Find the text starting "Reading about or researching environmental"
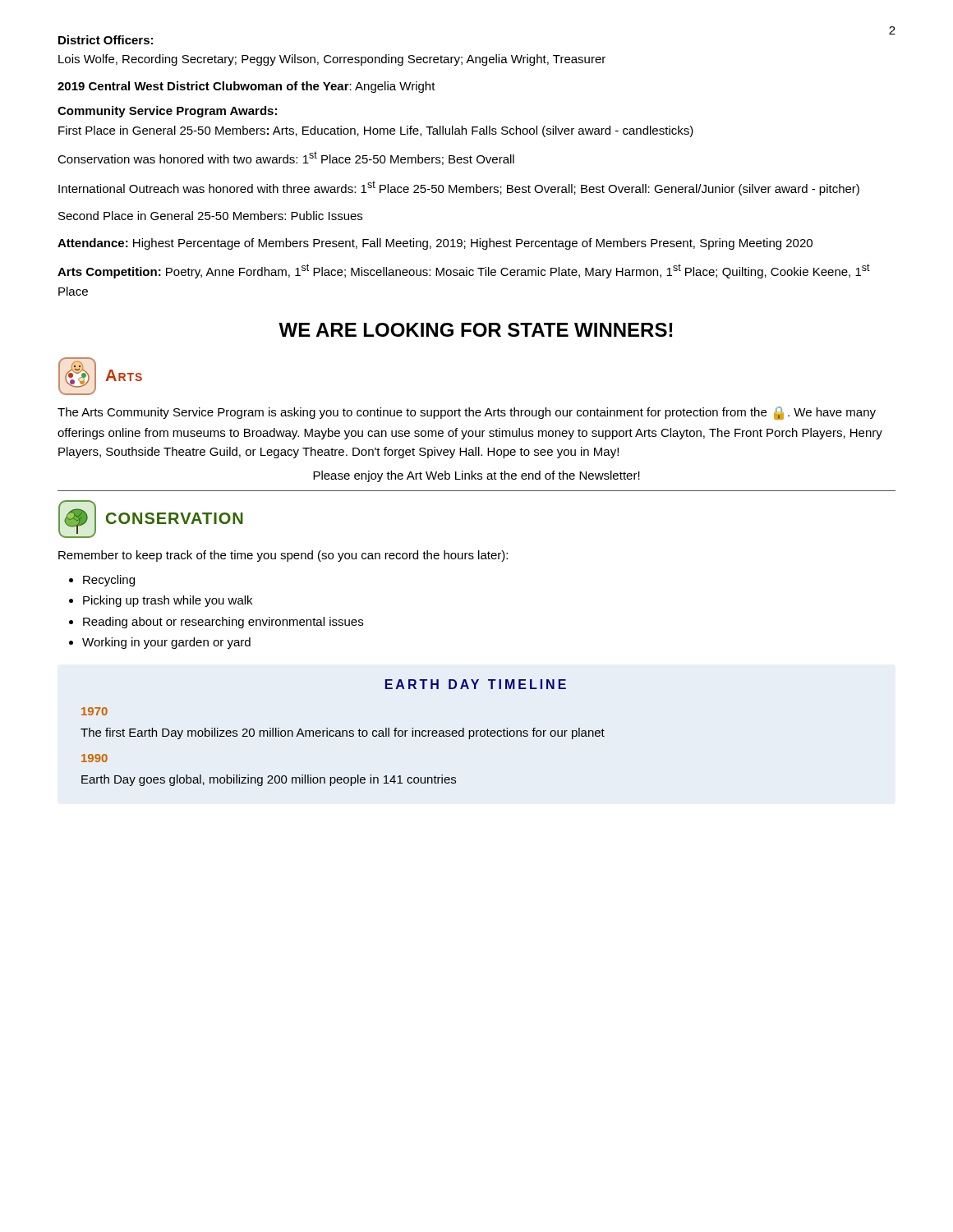This screenshot has width=953, height=1232. (223, 621)
